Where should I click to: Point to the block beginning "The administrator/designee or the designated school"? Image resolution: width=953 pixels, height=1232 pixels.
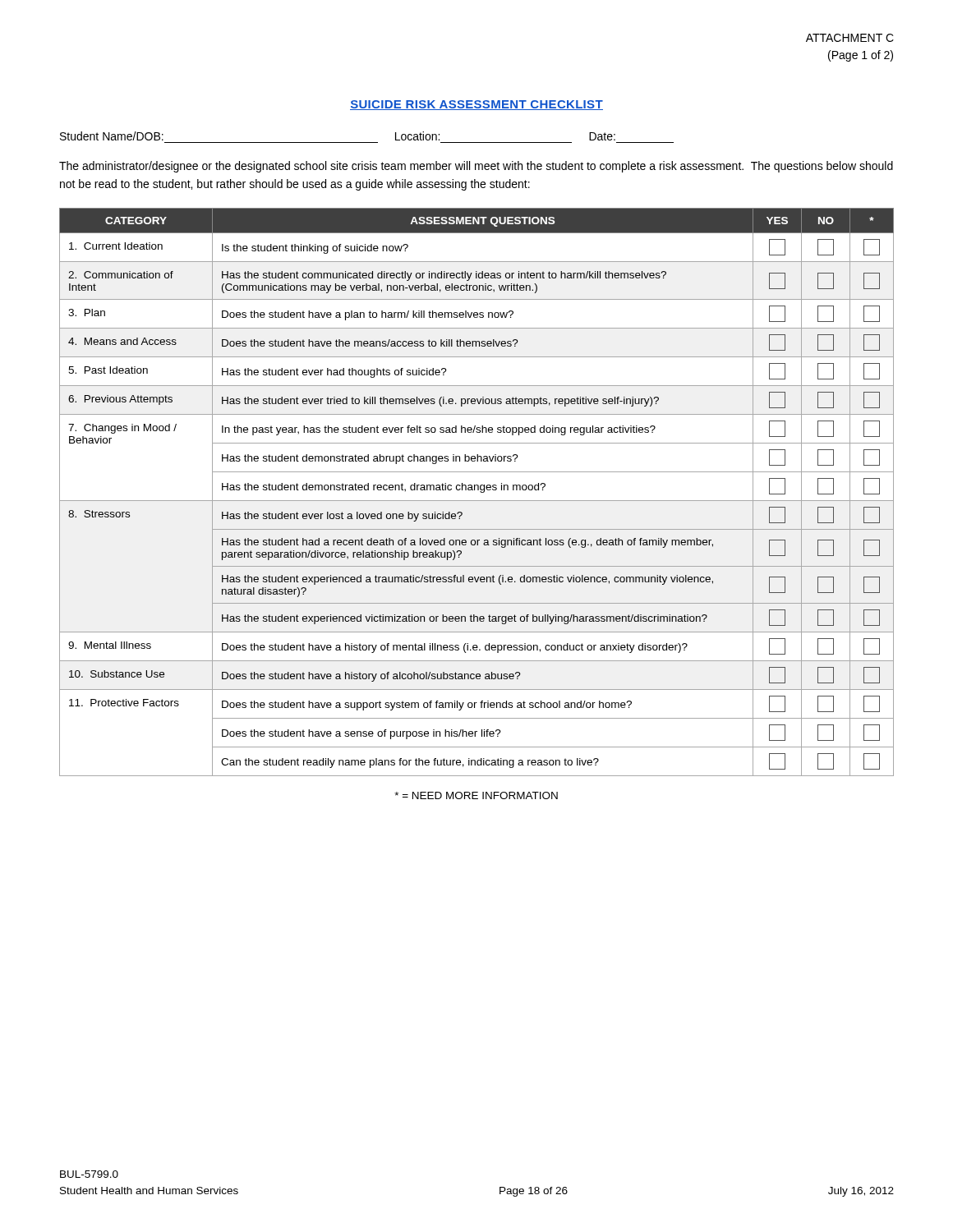(x=476, y=175)
